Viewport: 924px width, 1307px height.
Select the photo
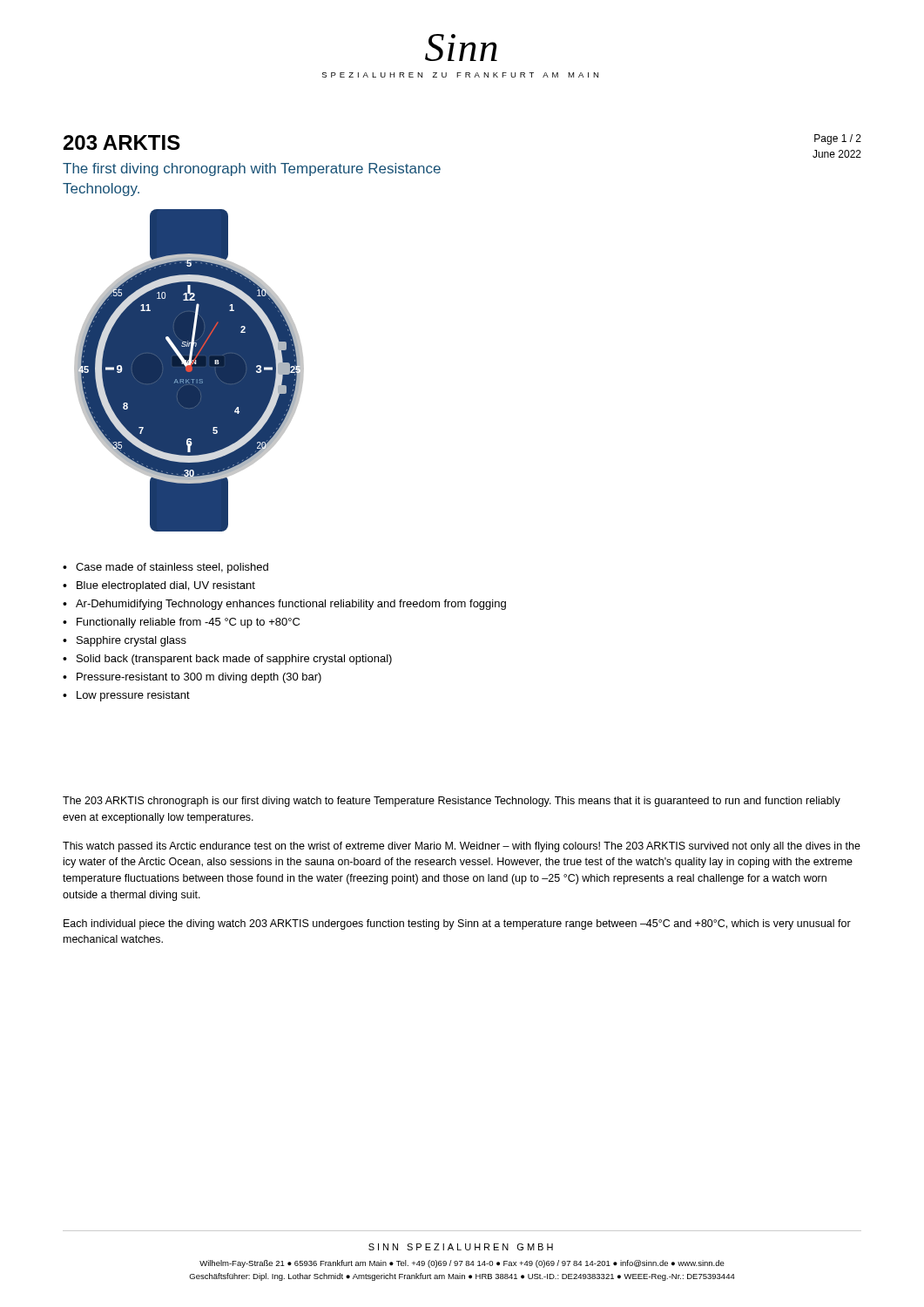189,372
